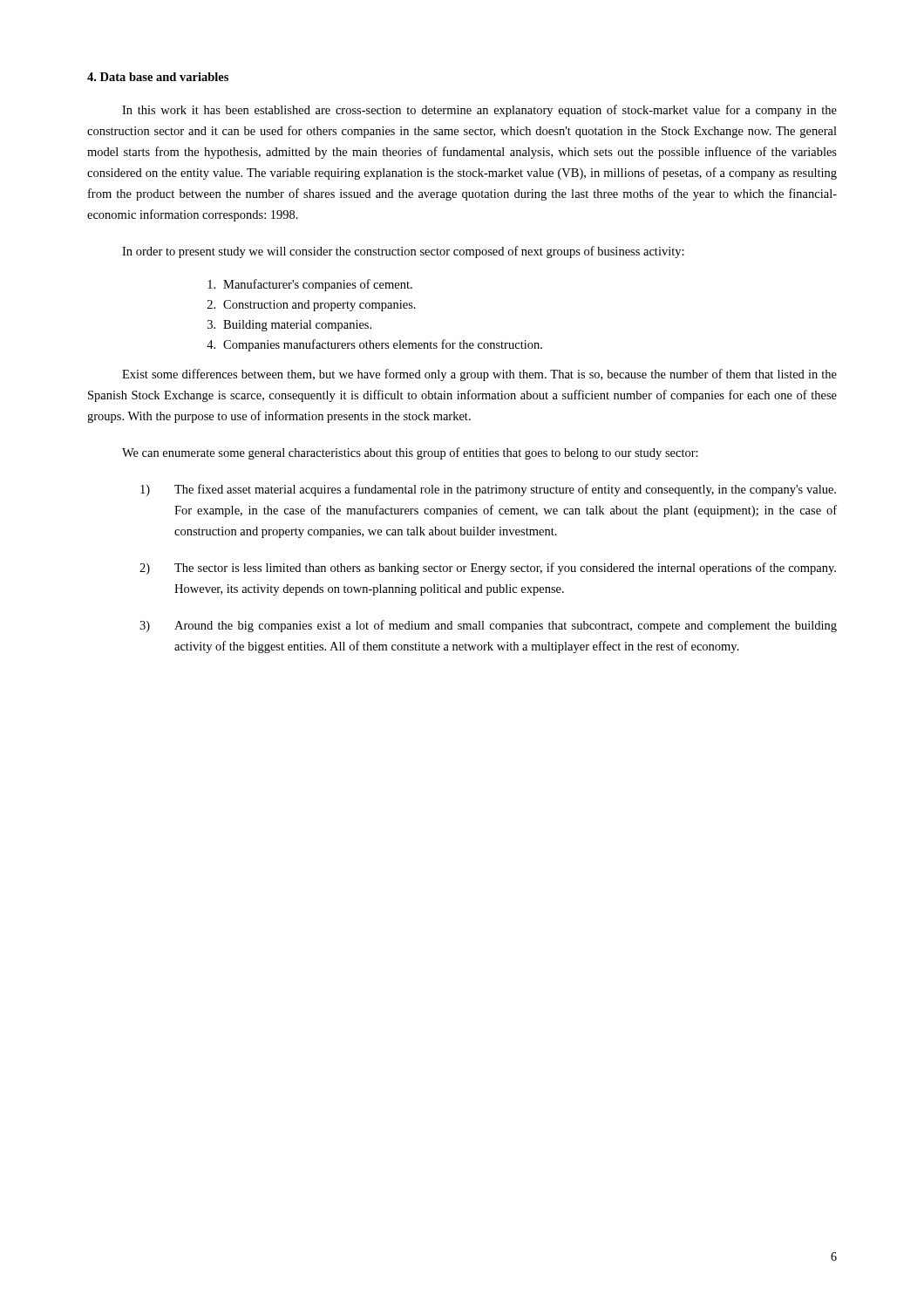Viewport: 924px width, 1308px height.
Task: Select the list item containing "4. Companies manufacturers others"
Action: [367, 345]
